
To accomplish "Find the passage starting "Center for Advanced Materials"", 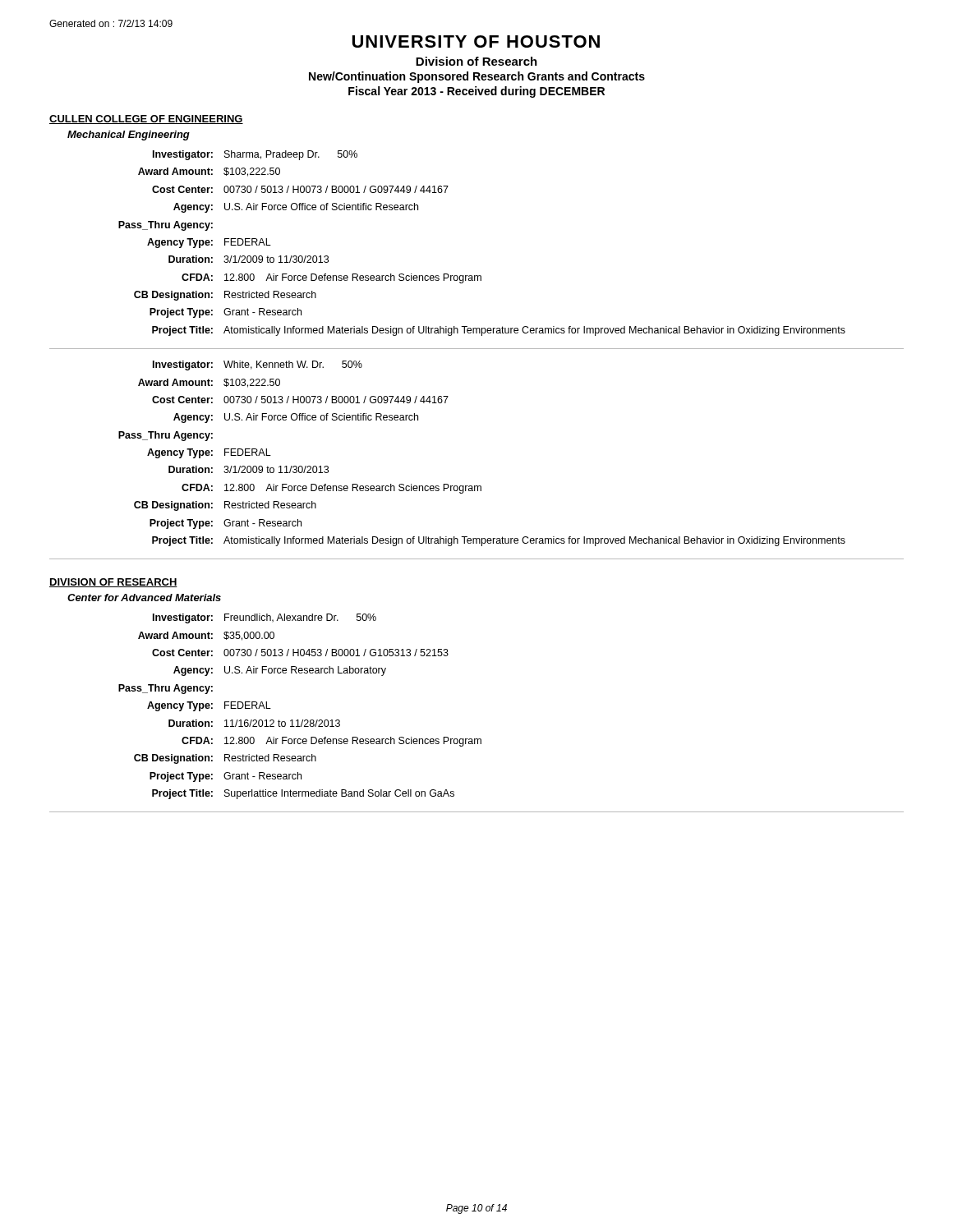I will click(x=144, y=598).
